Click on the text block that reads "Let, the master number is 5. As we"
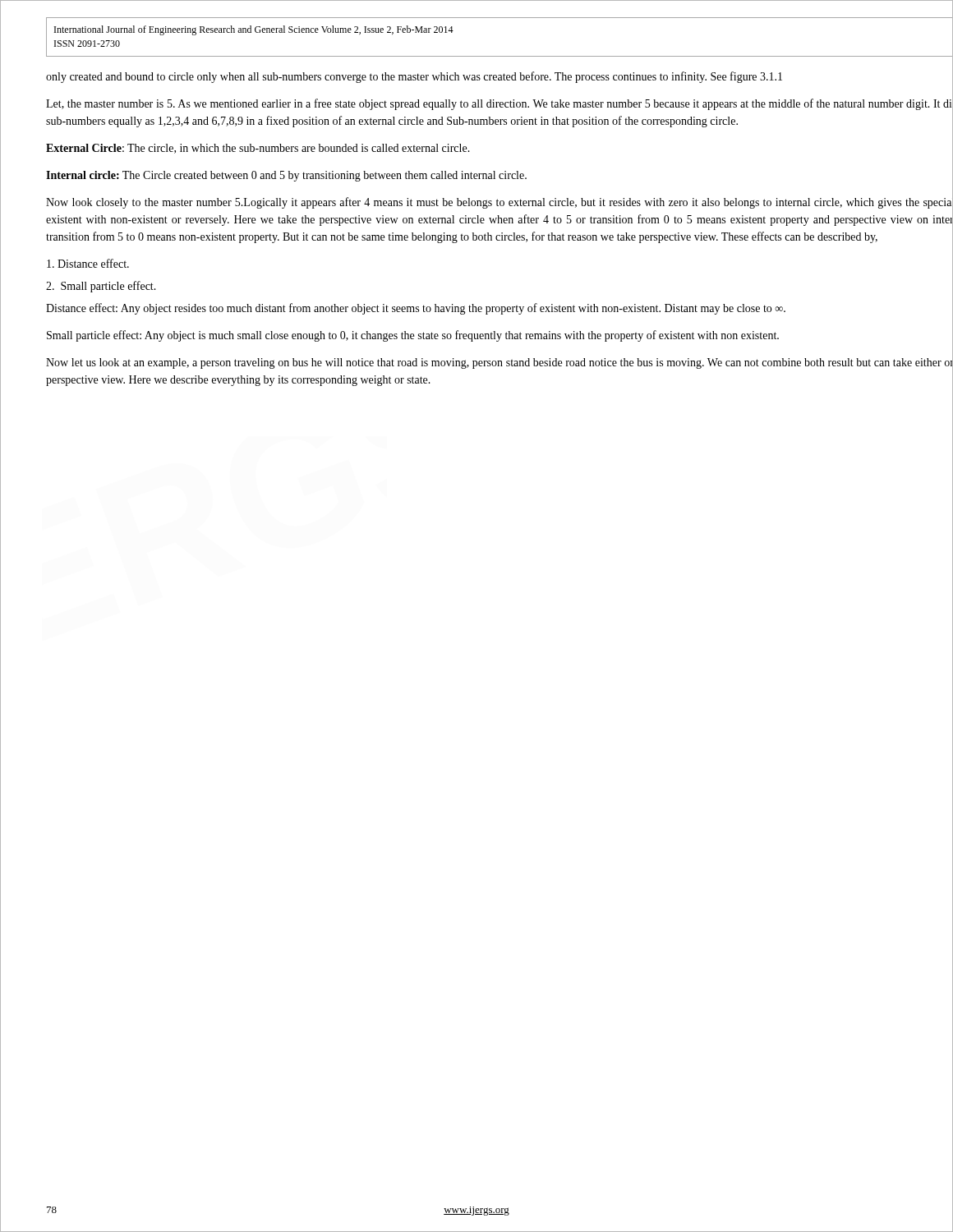 coord(500,112)
